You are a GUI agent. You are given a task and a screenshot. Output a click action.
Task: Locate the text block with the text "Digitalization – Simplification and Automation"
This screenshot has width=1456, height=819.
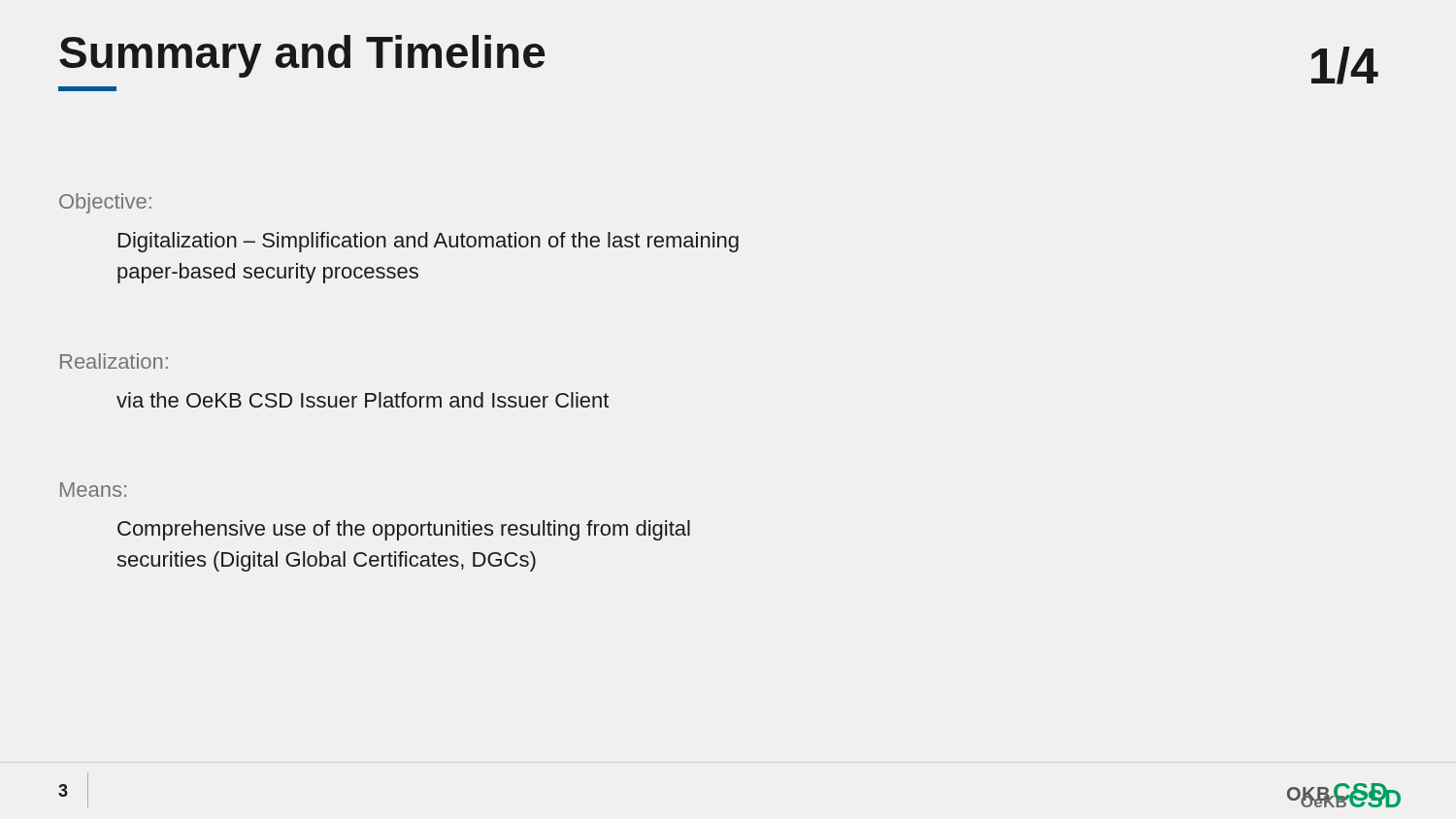428,256
